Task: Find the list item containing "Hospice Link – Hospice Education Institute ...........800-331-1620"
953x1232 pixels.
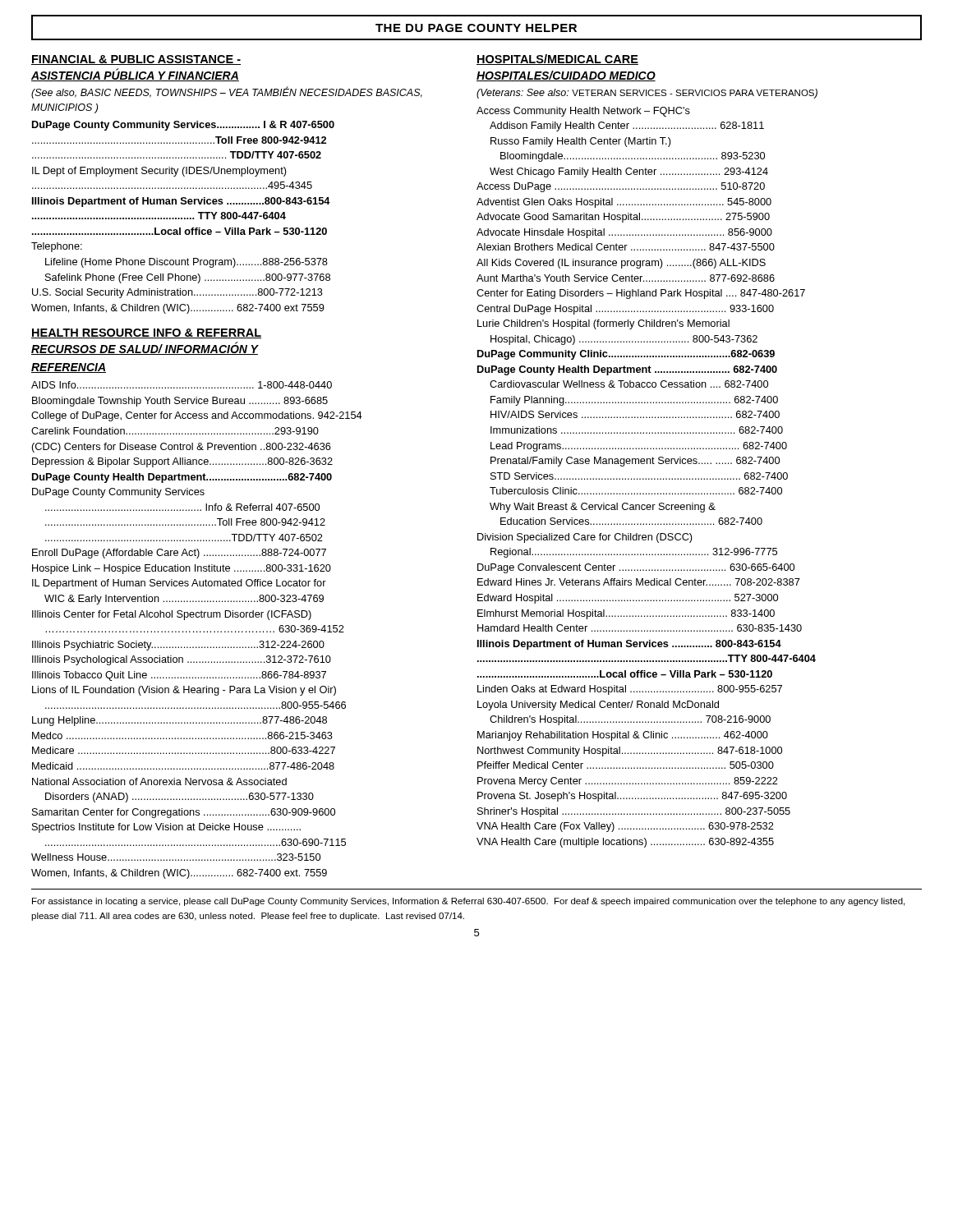Action: coord(181,568)
